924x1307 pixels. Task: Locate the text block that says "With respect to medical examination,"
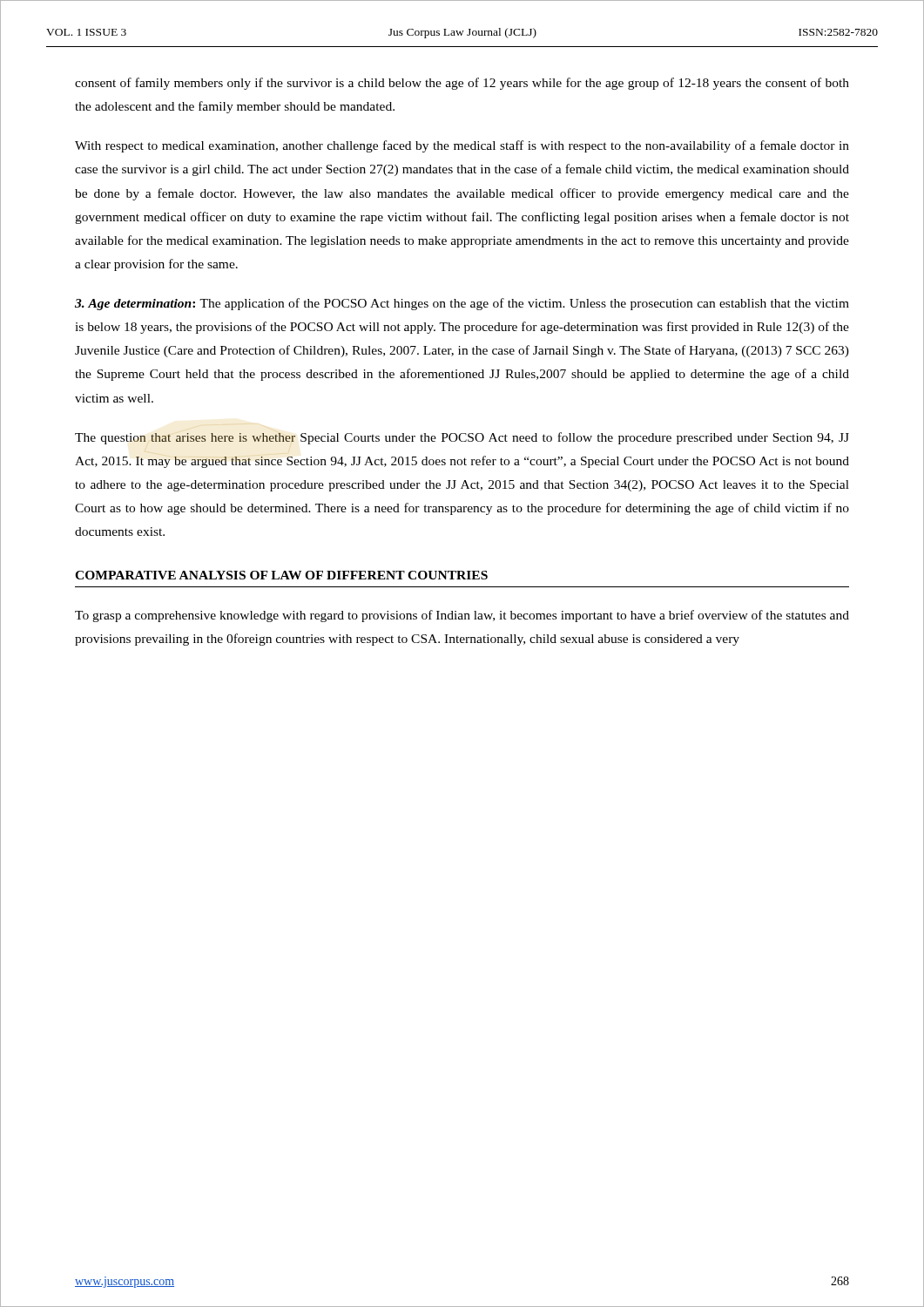[462, 204]
